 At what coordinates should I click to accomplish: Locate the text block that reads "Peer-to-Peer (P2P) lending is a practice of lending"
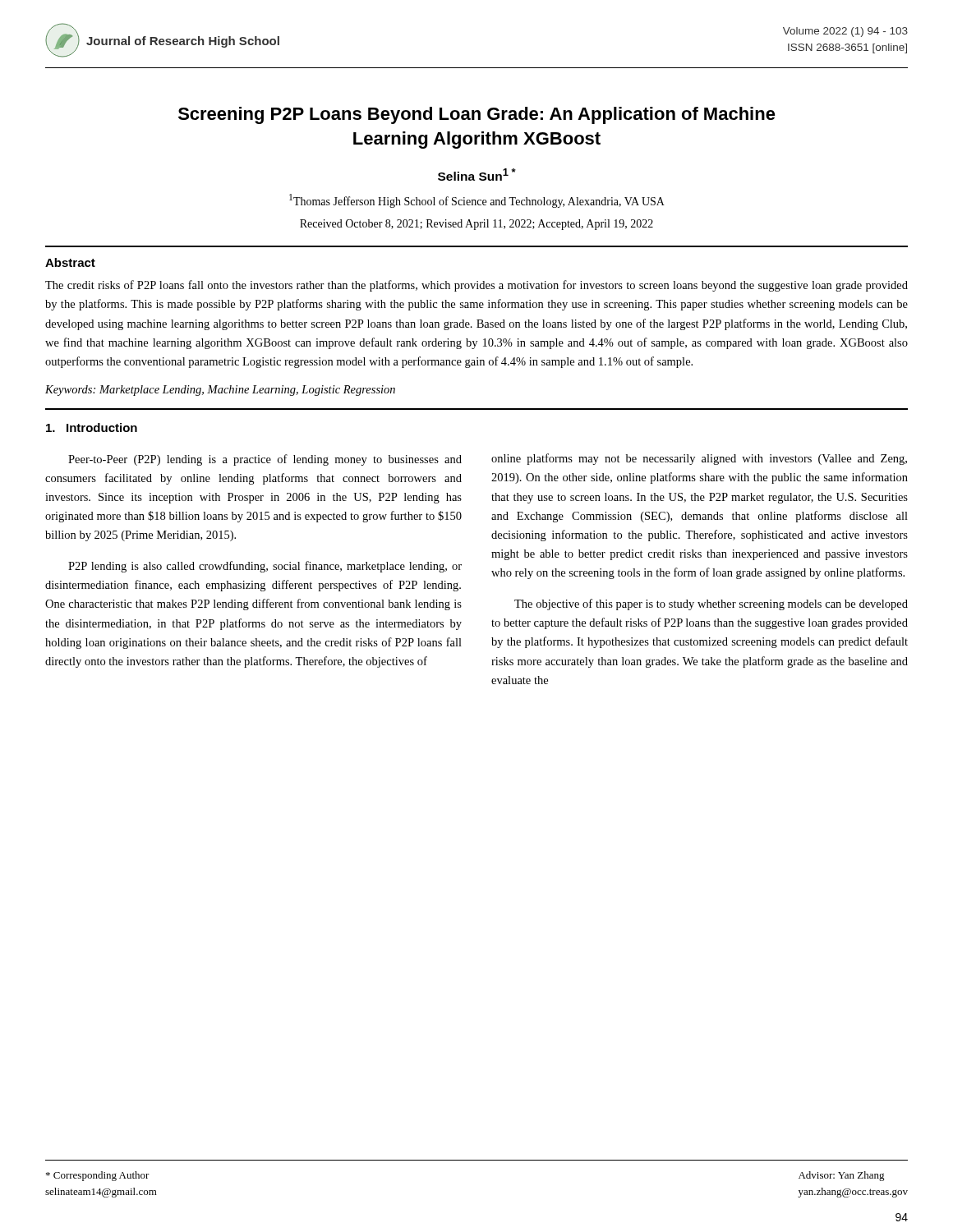coord(253,560)
